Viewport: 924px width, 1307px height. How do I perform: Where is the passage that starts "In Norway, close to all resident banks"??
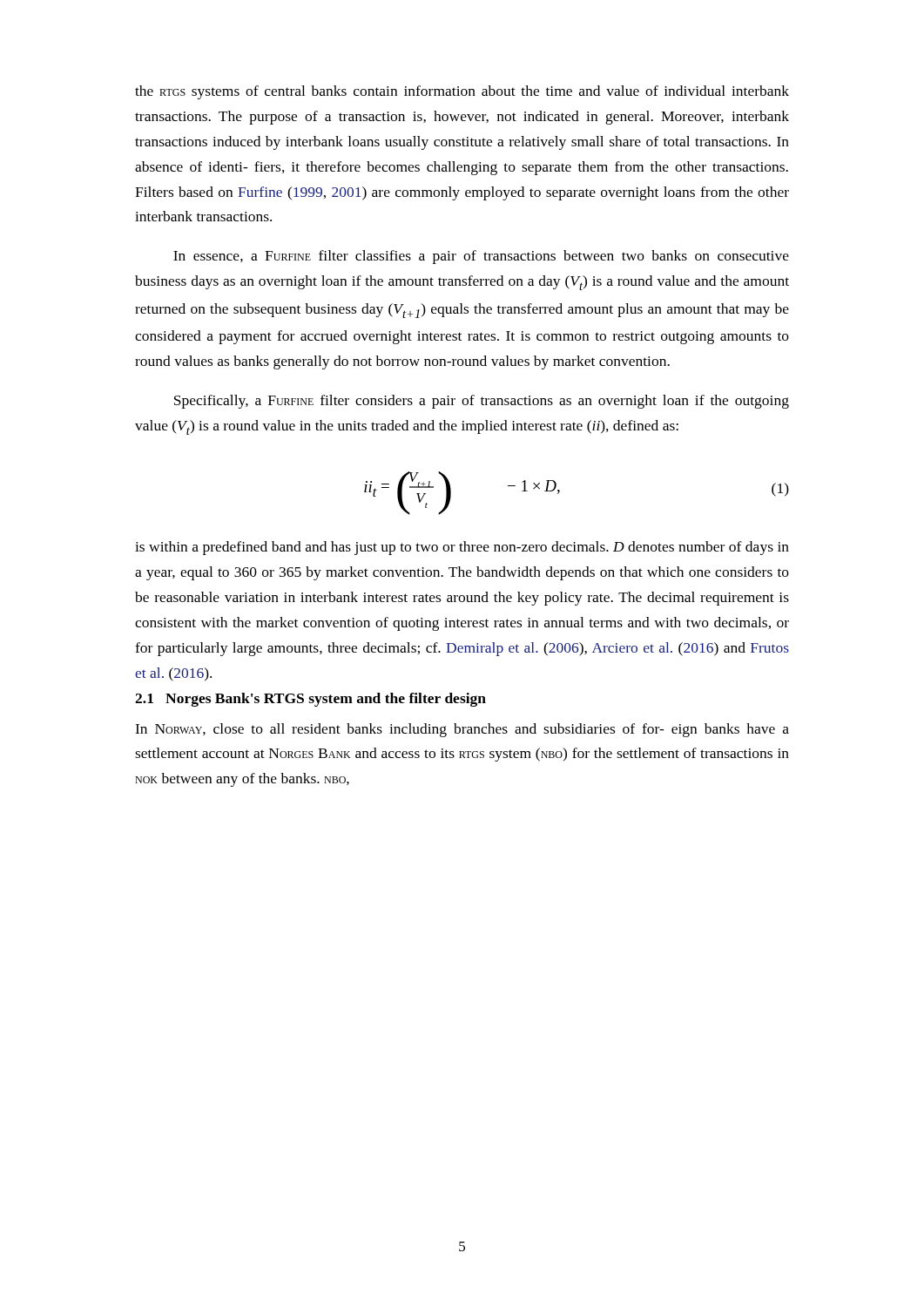[x=462, y=754]
